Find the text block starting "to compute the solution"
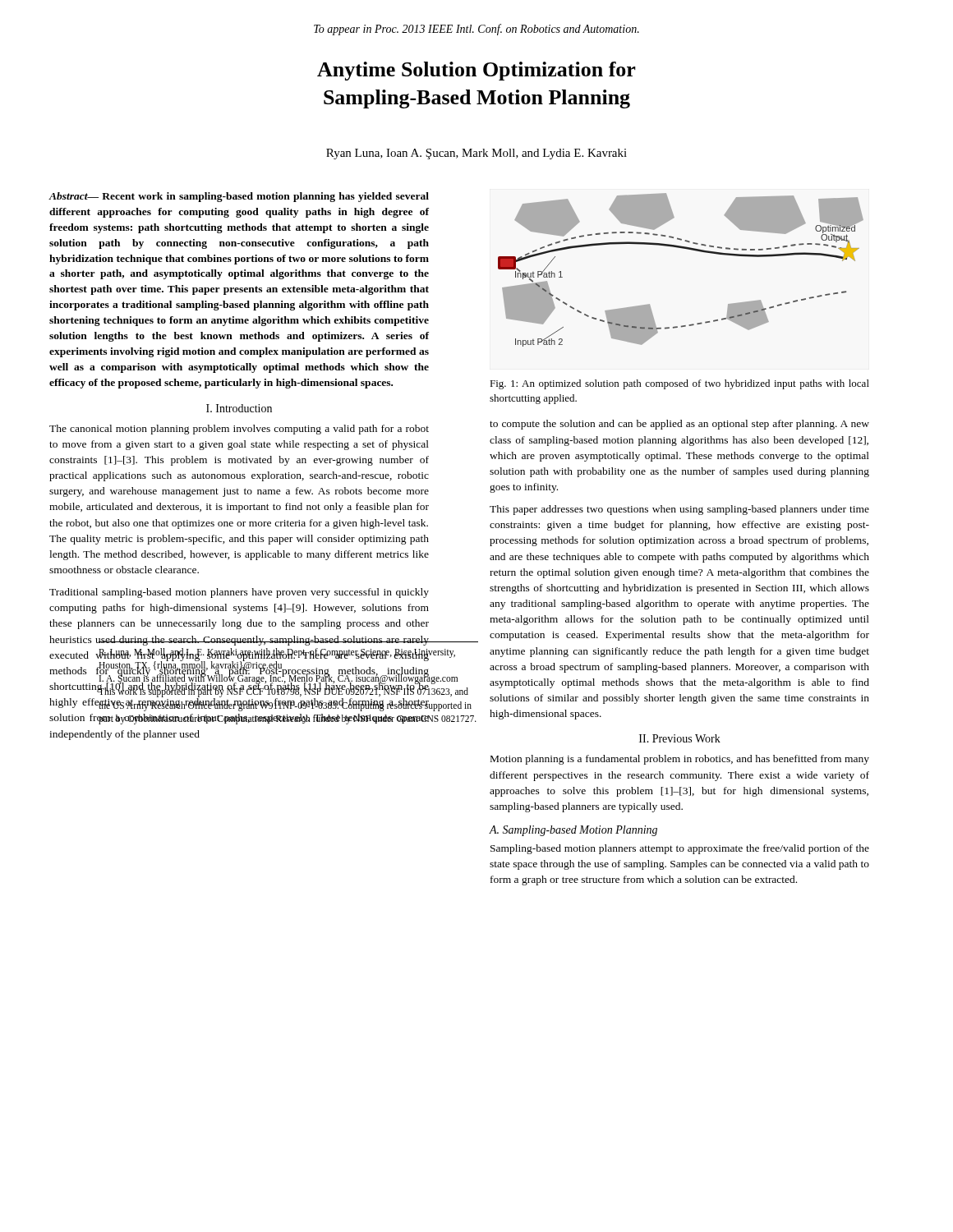The image size is (953, 1232). pos(679,455)
